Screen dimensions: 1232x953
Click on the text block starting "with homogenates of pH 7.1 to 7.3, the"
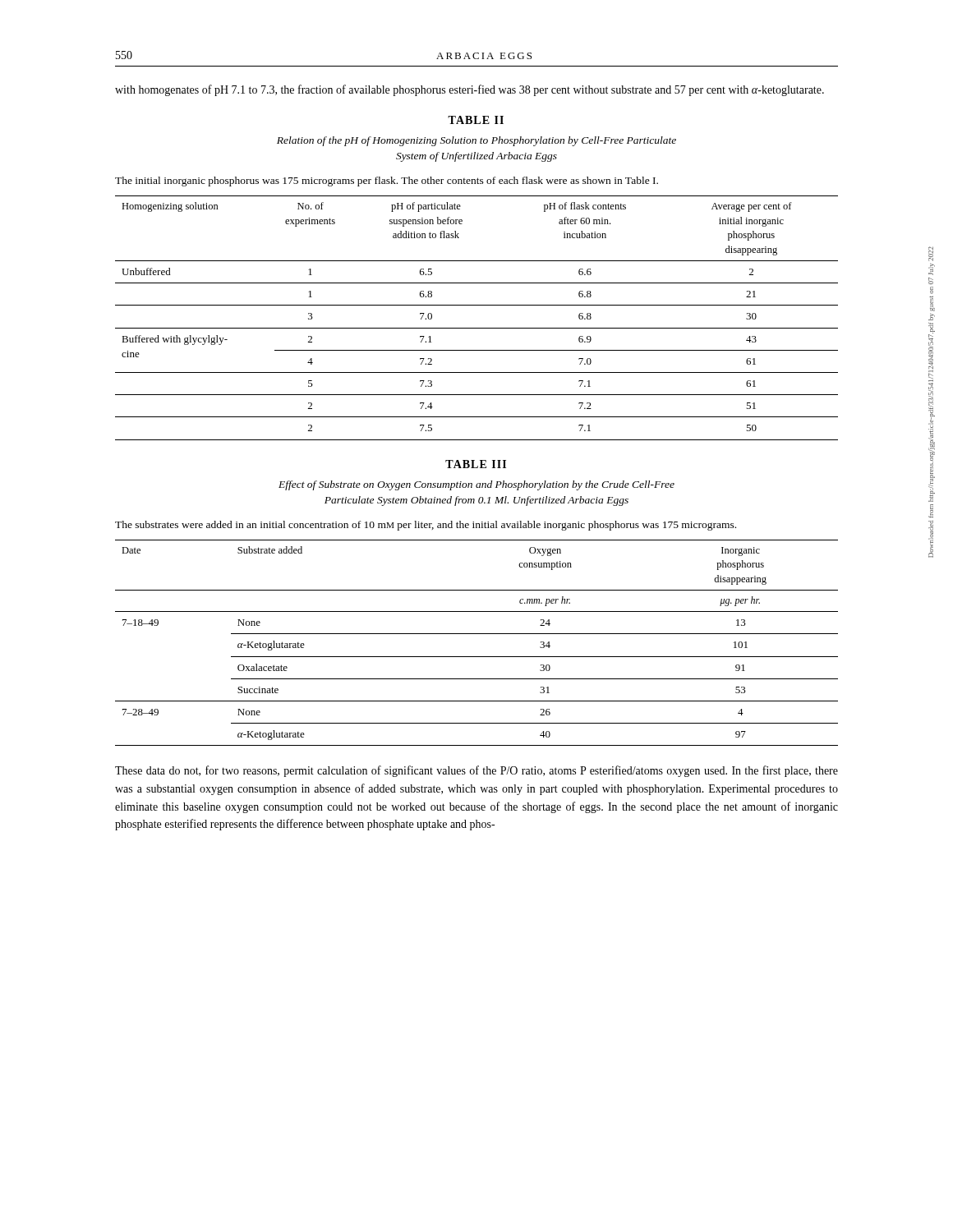[x=470, y=90]
